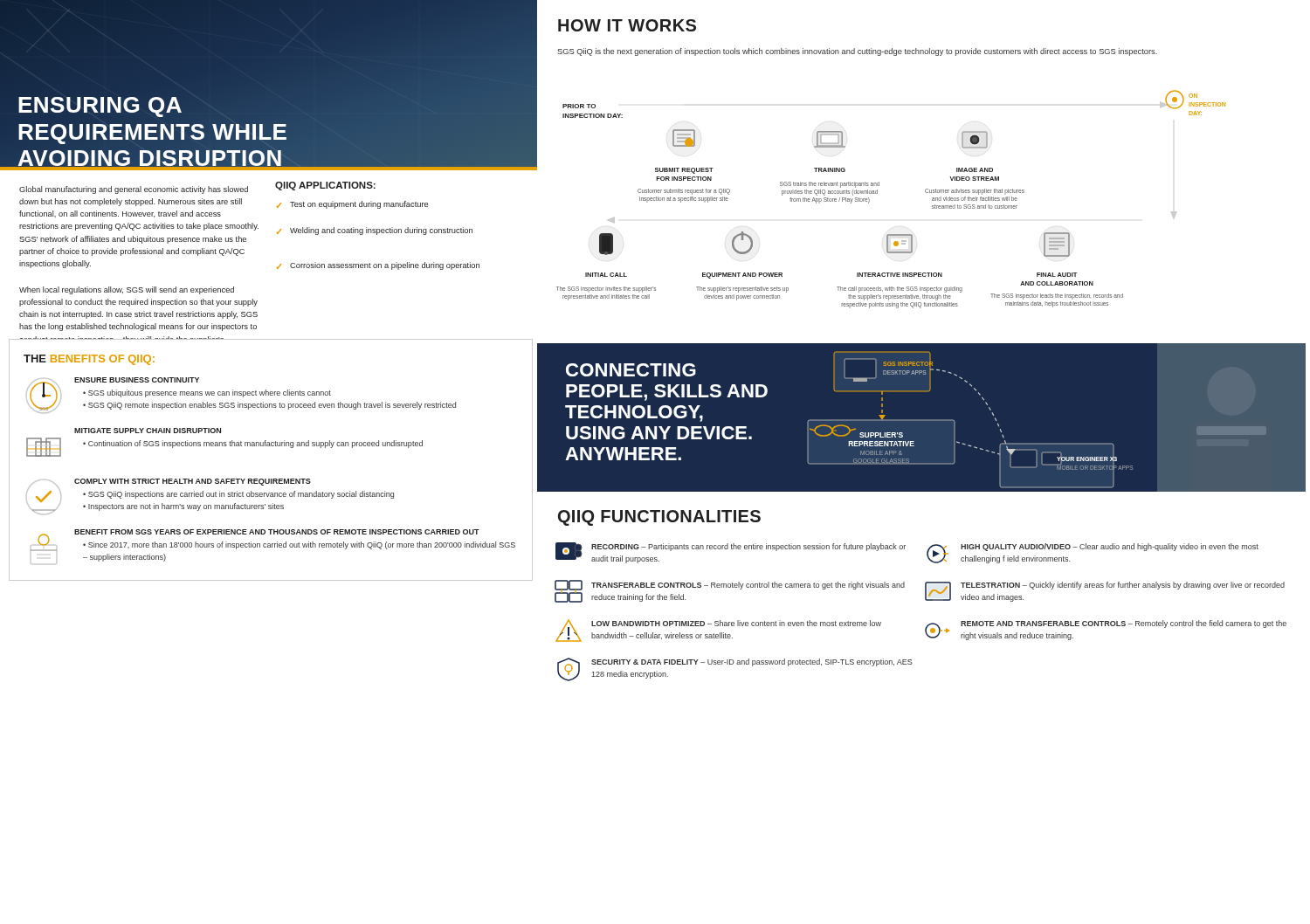Select the section header that reads "MITIGATE SUPPLY CHAIN DISRUPTION"
1310x924 pixels.
(x=148, y=431)
